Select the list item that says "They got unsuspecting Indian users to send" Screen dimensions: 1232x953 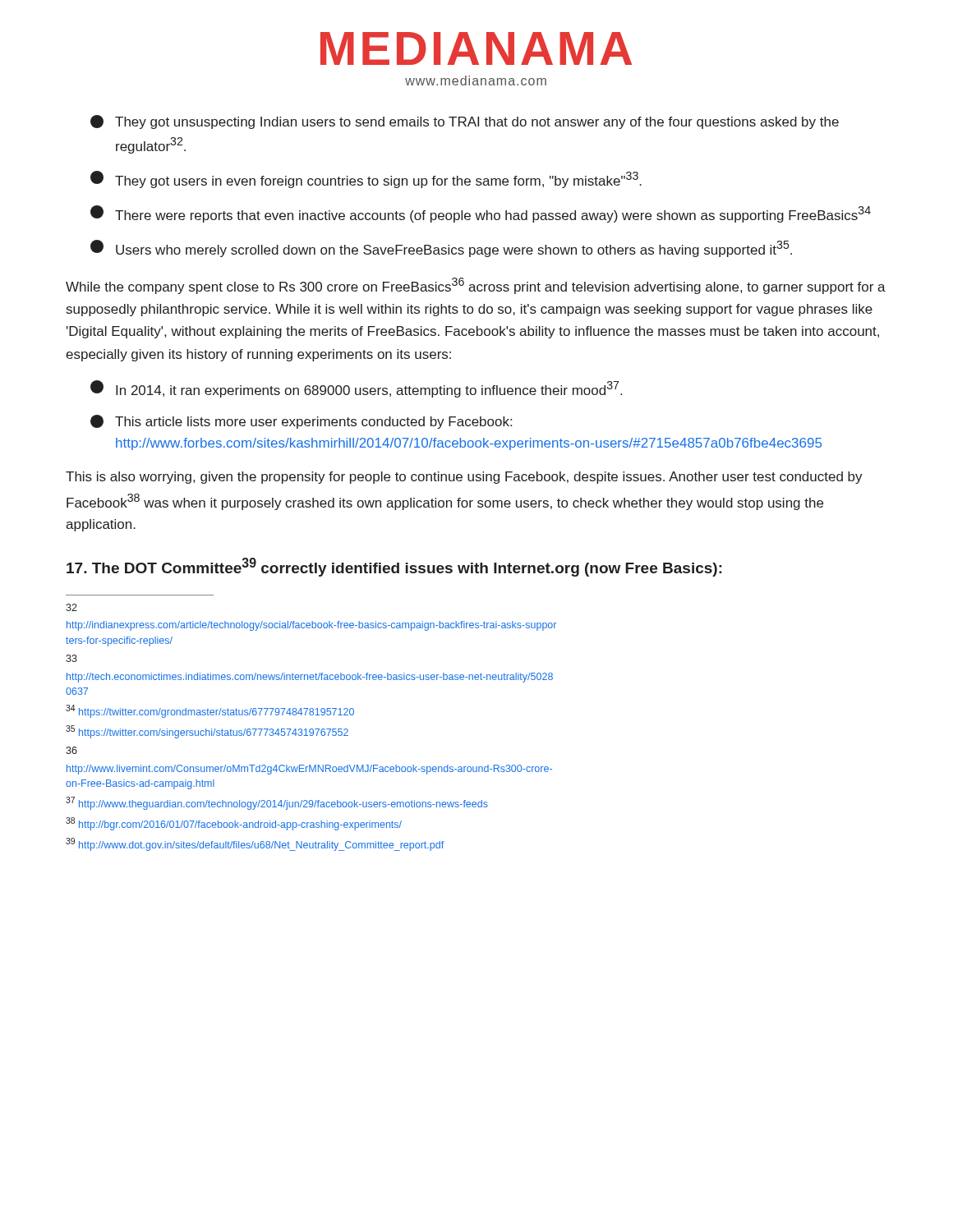click(x=489, y=135)
